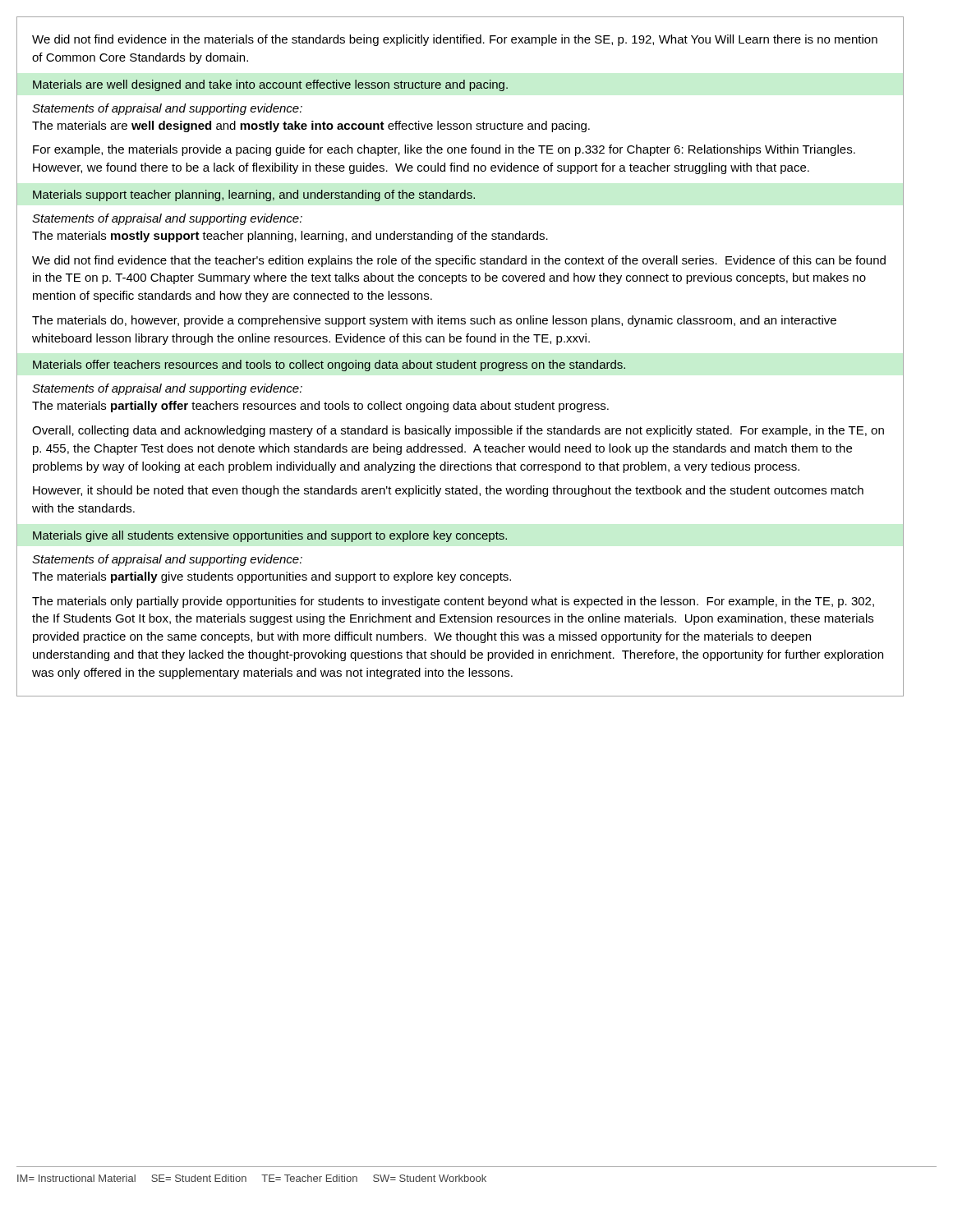The height and width of the screenshot is (1232, 953).
Task: Click on the text block that says "Materials are well"
Action: pos(270,84)
